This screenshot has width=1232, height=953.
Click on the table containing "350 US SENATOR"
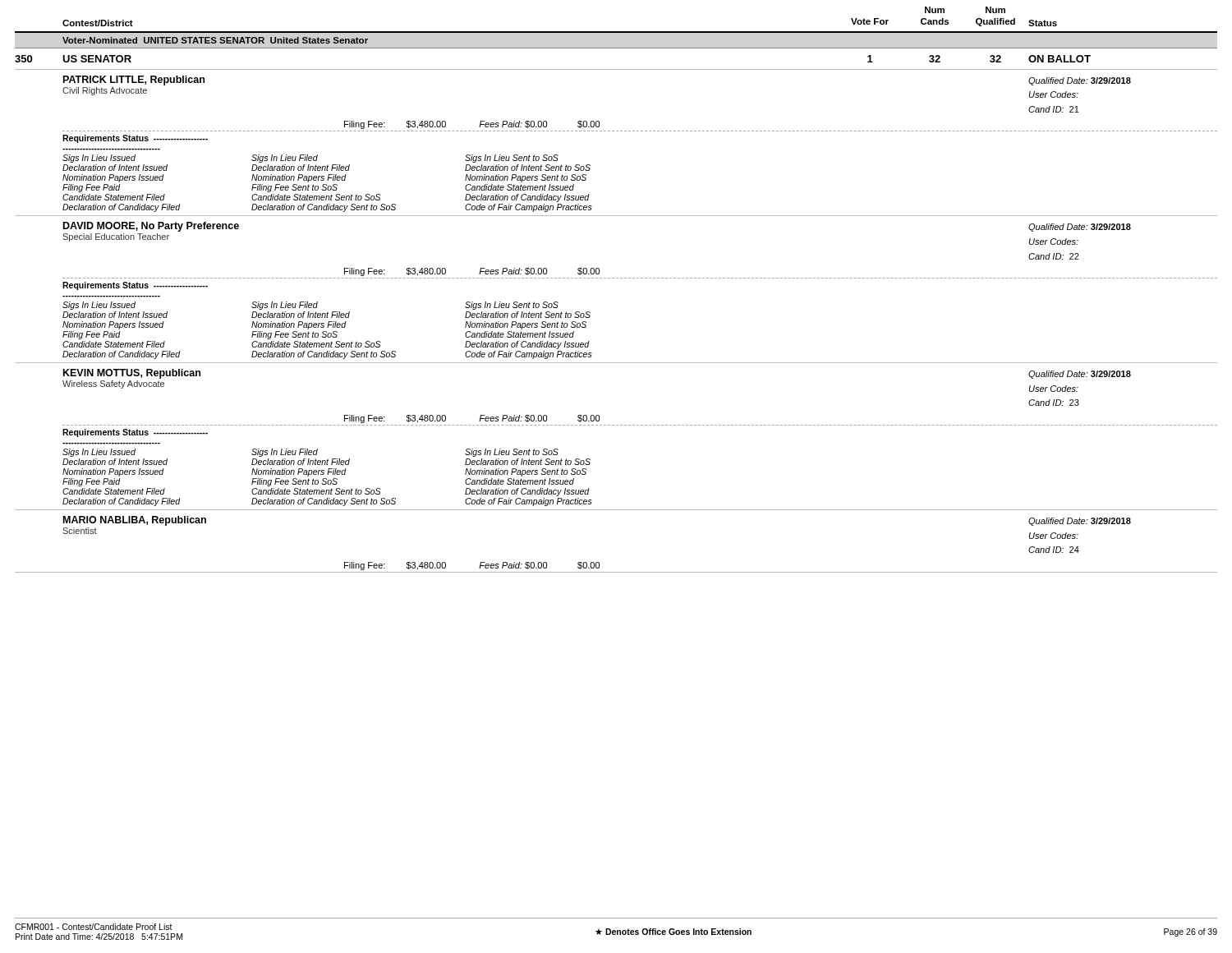(616, 310)
